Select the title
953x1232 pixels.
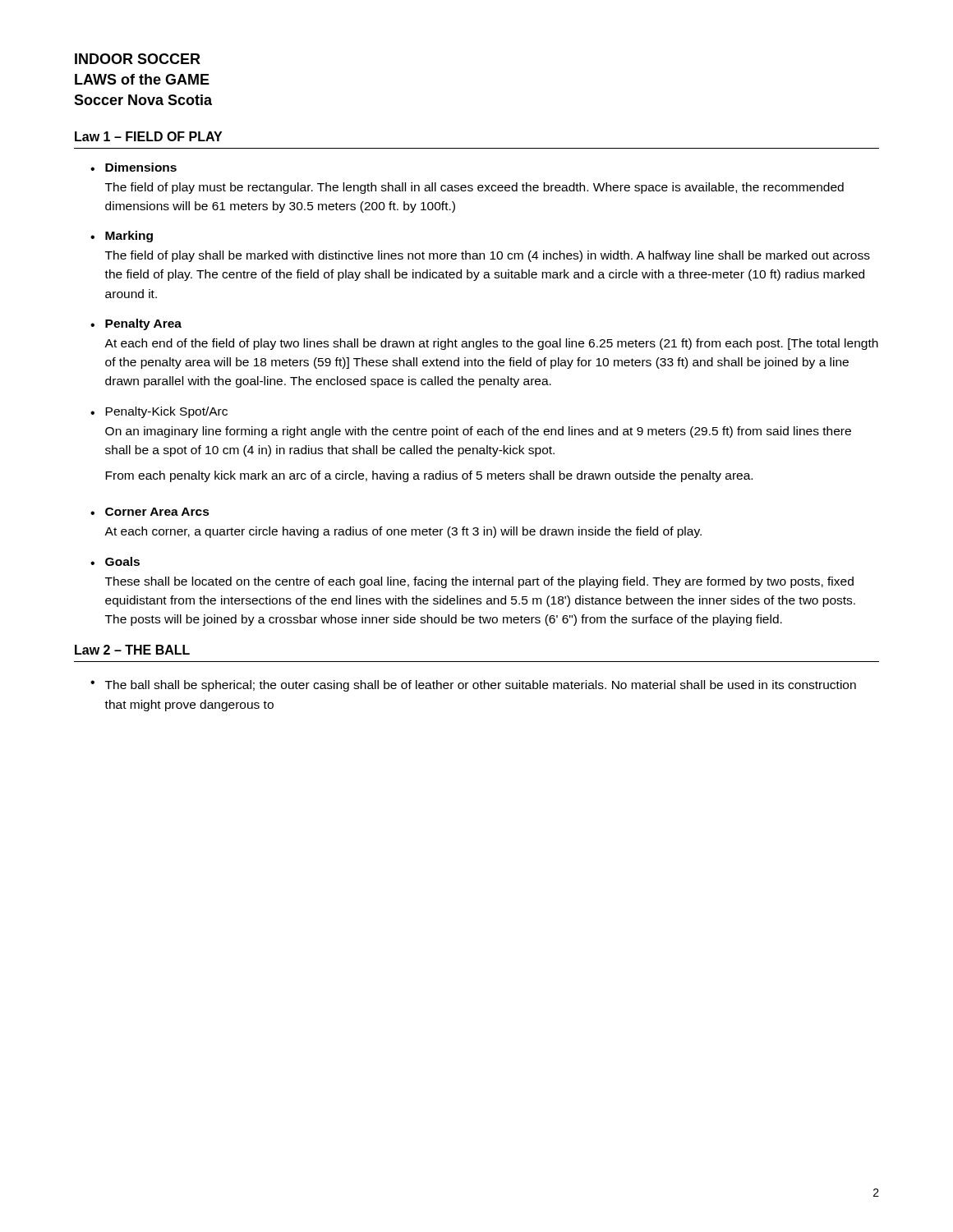476,80
